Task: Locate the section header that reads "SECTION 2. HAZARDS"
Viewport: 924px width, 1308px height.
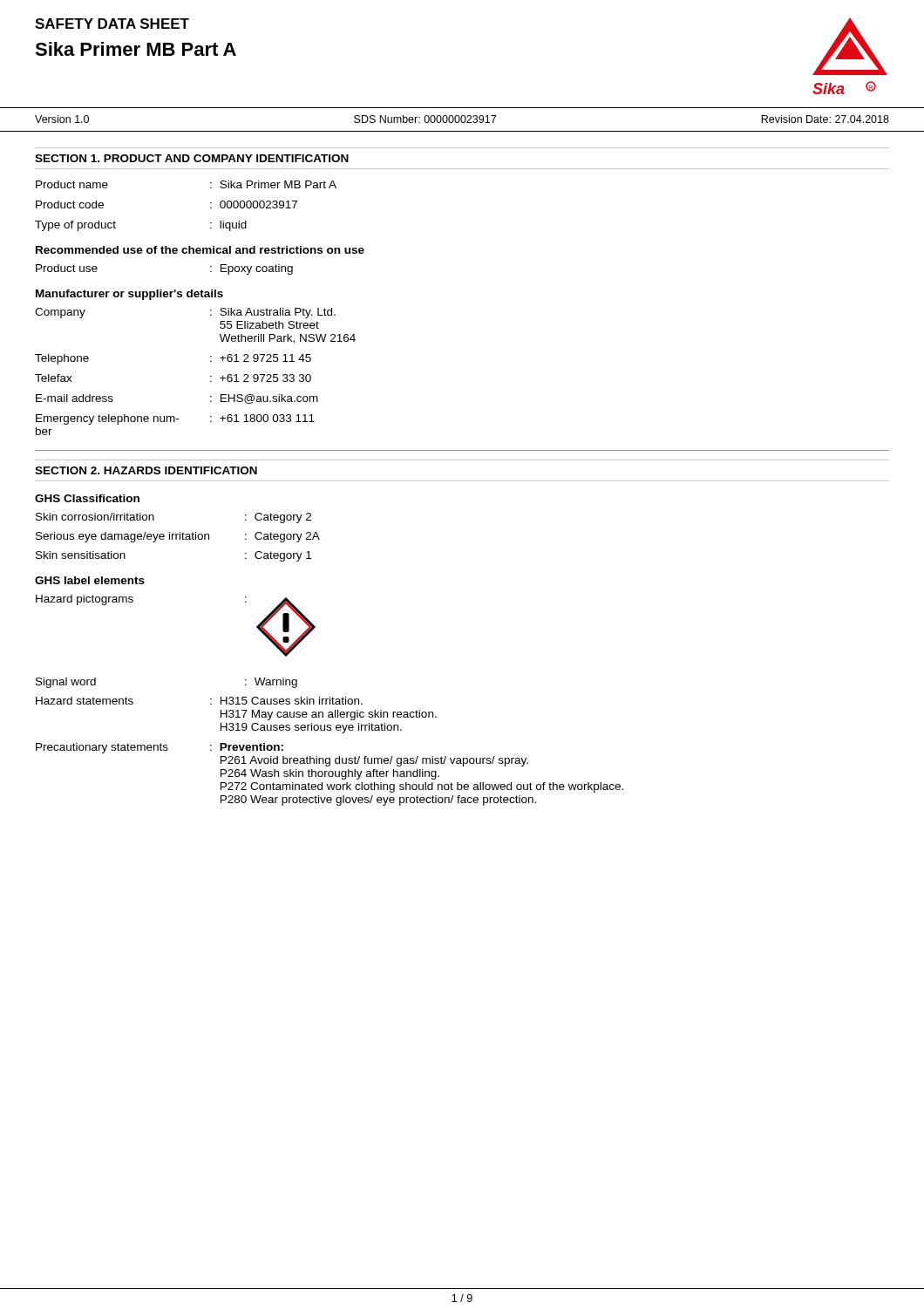Action: pyautogui.click(x=146, y=470)
